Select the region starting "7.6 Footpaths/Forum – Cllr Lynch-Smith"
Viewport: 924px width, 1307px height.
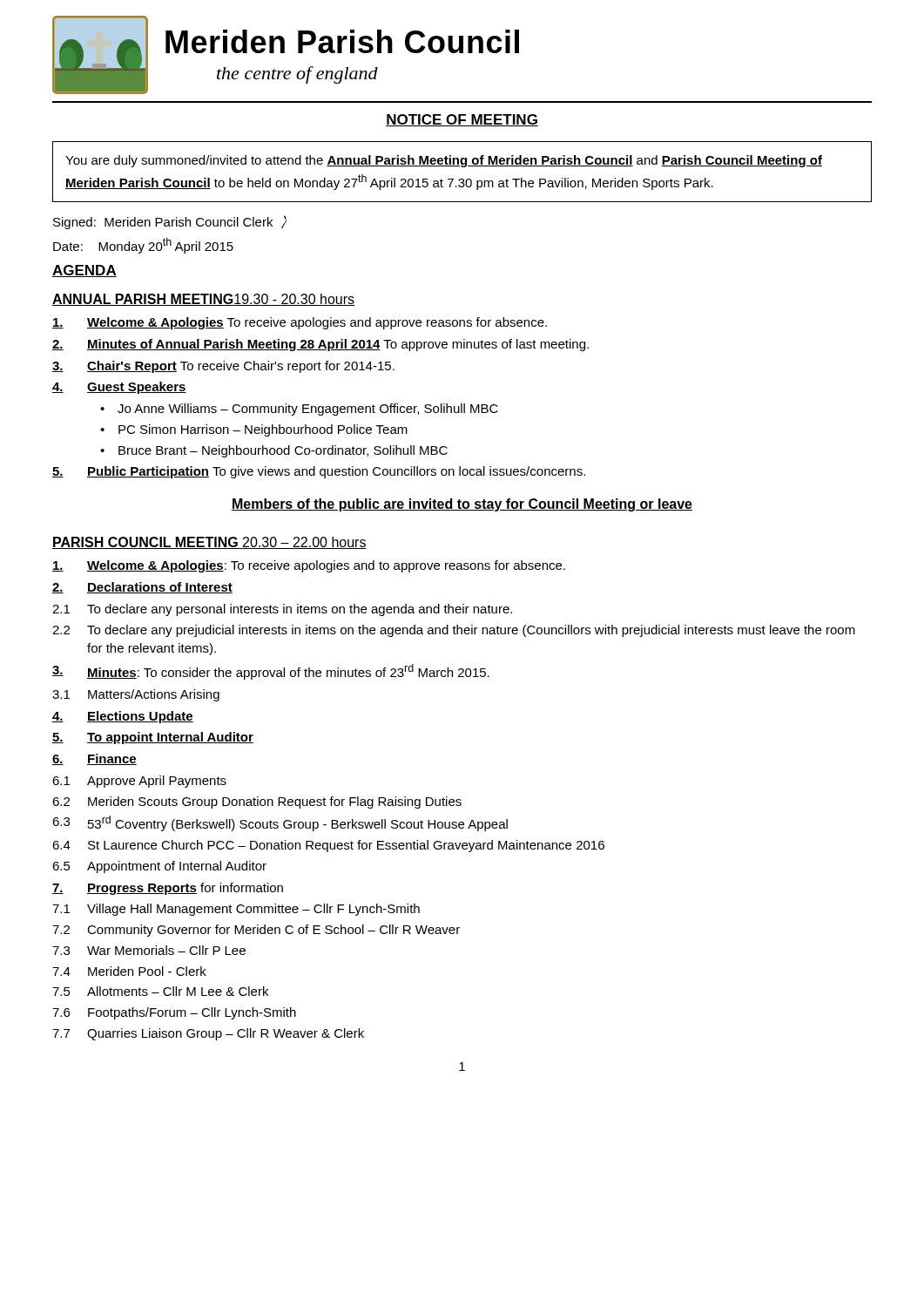[x=174, y=1013]
